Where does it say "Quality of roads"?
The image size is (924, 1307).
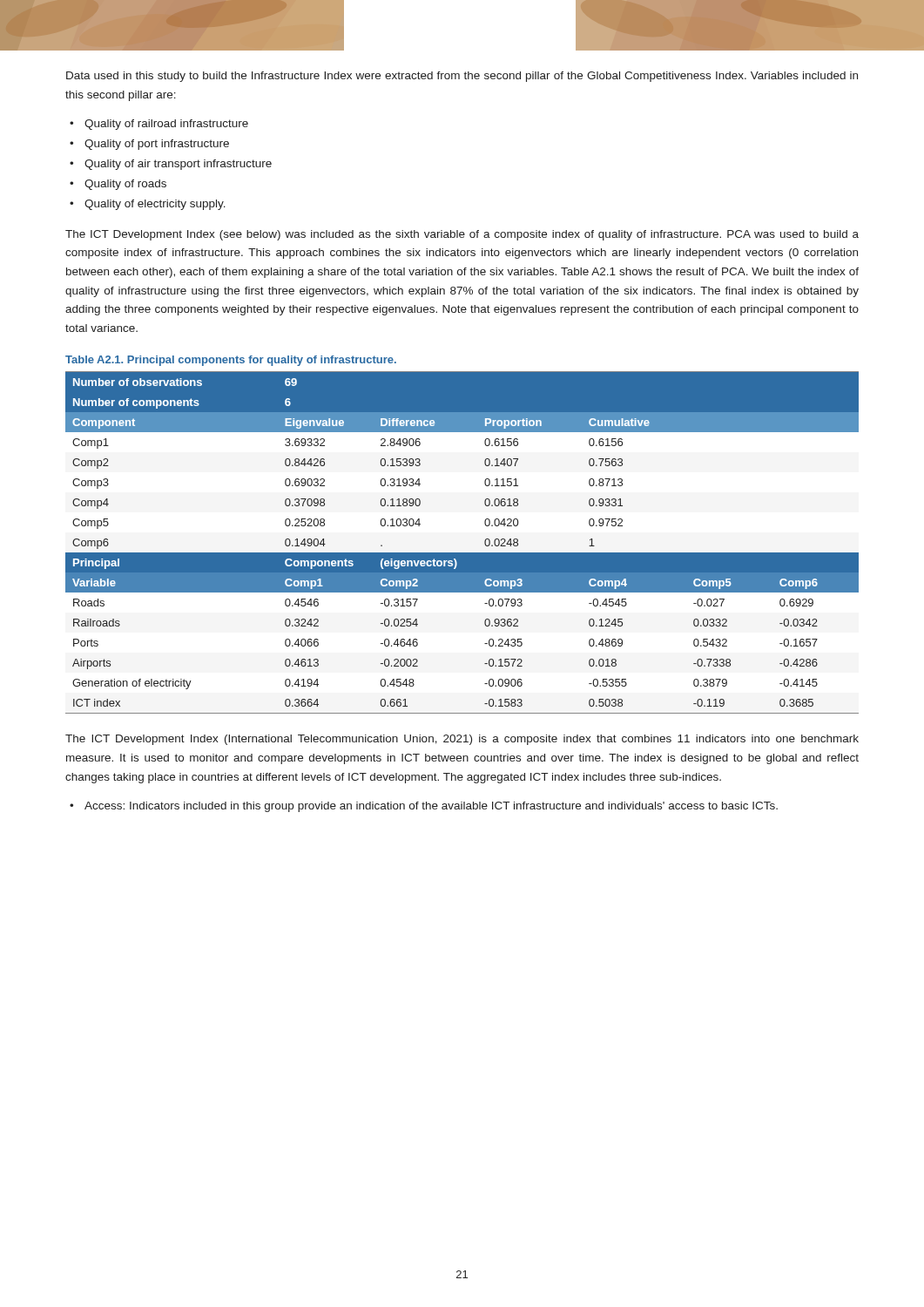(126, 183)
